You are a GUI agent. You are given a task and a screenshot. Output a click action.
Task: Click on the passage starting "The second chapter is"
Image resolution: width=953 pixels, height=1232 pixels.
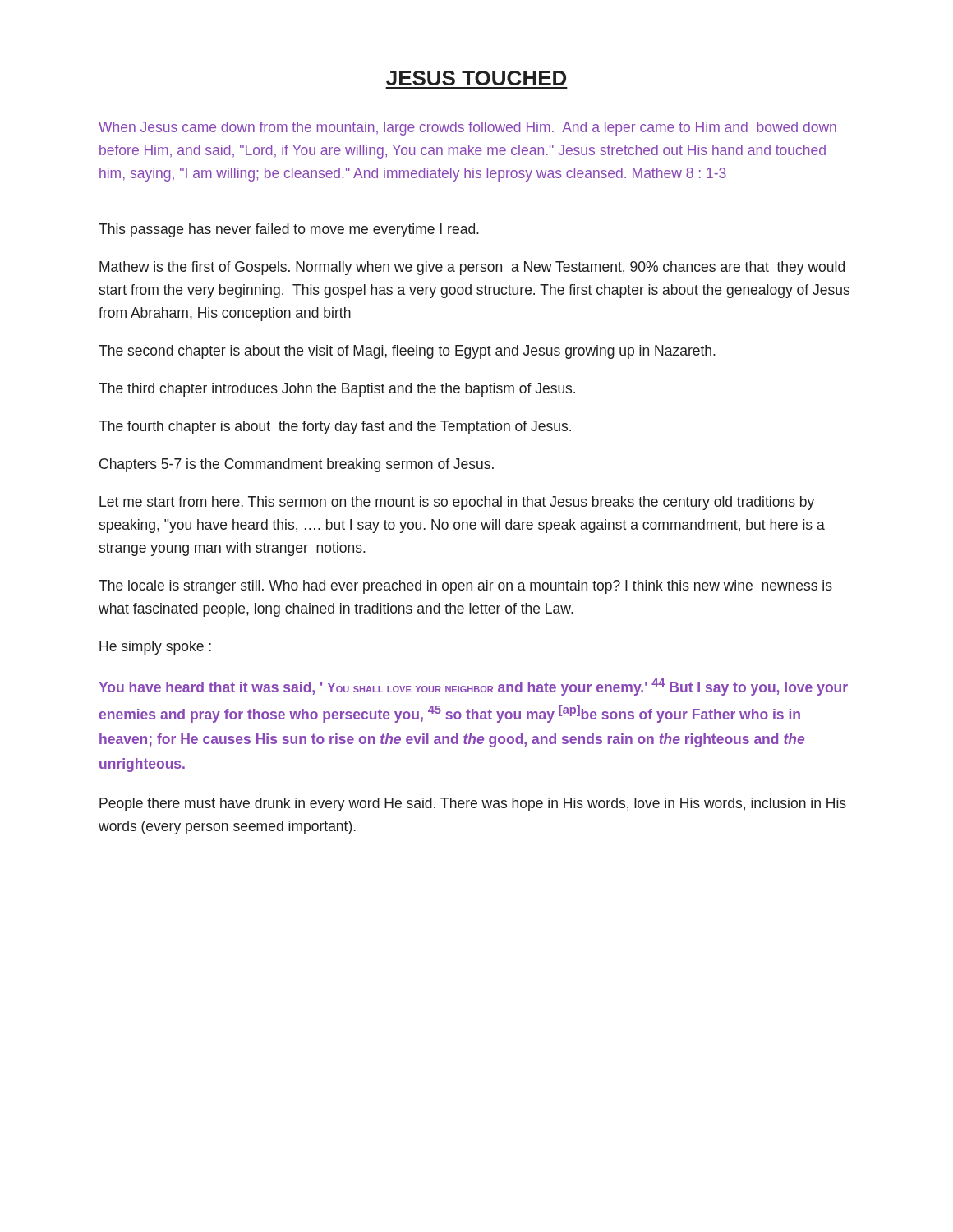[x=407, y=351]
